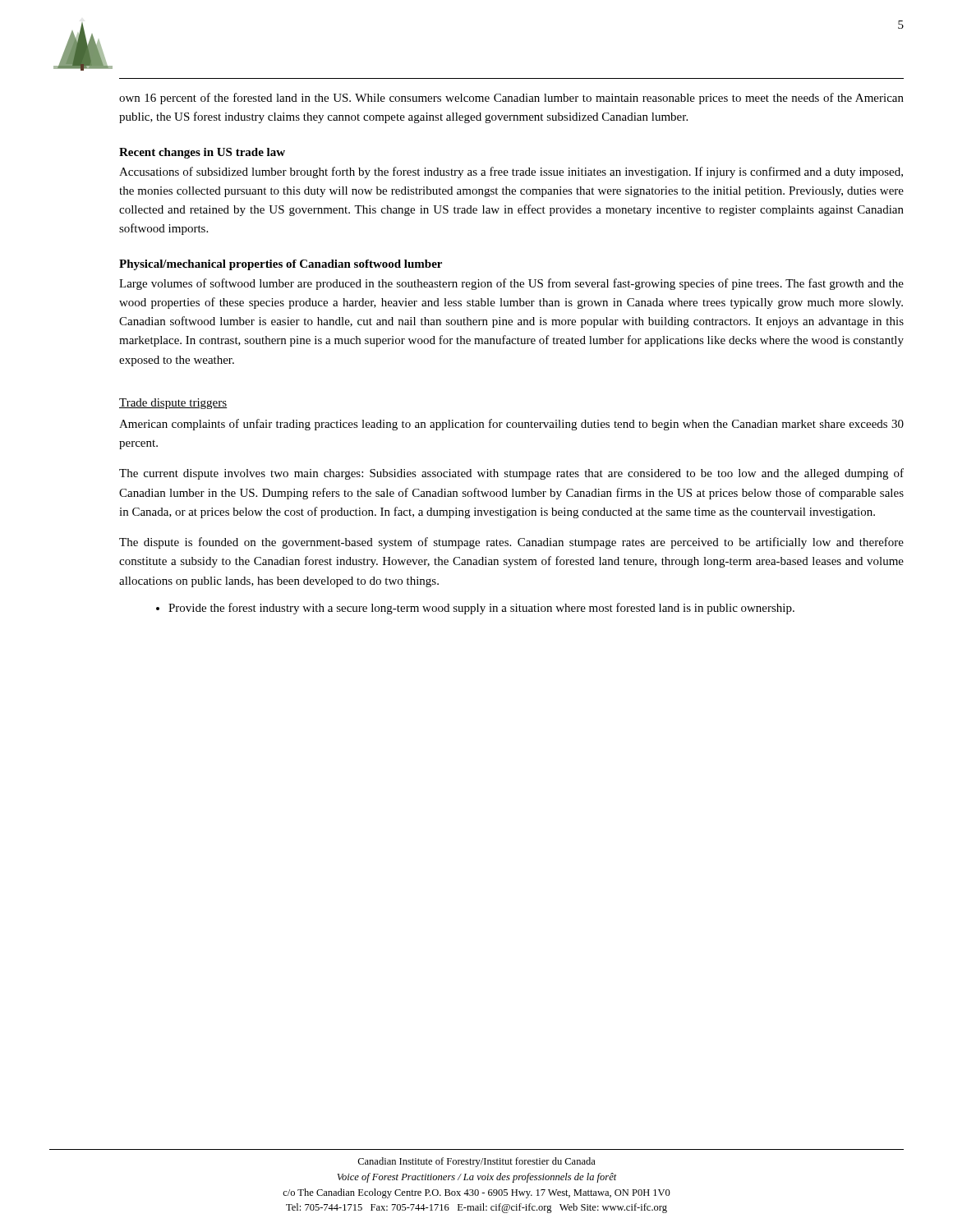Screen dimensions: 1232x953
Task: Find the block on this page that starts "Accusations of subsidized lumber brought forth by the"
Action: (x=511, y=200)
